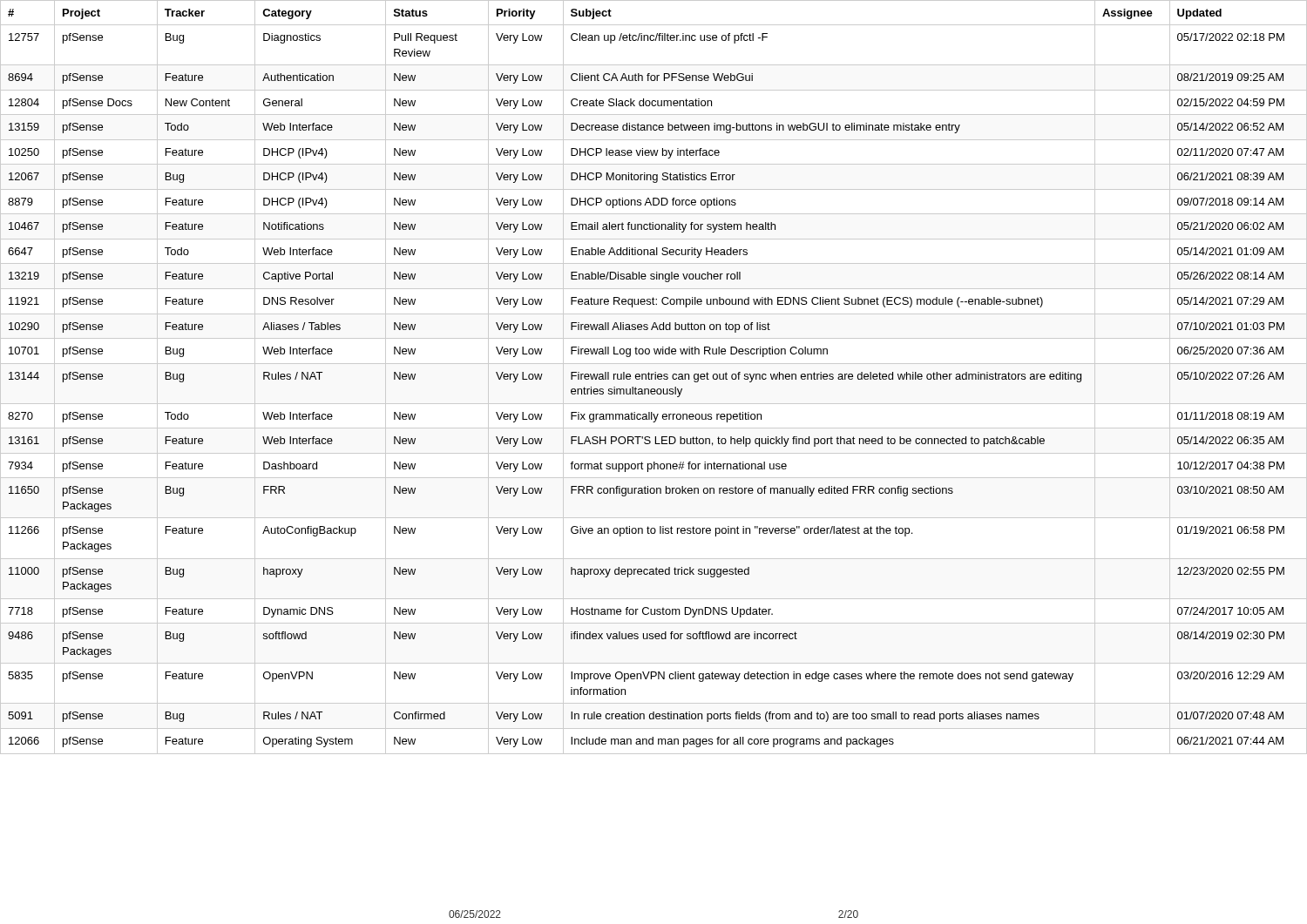
Task: Locate the table with the text "Very Low"
Action: point(654,449)
